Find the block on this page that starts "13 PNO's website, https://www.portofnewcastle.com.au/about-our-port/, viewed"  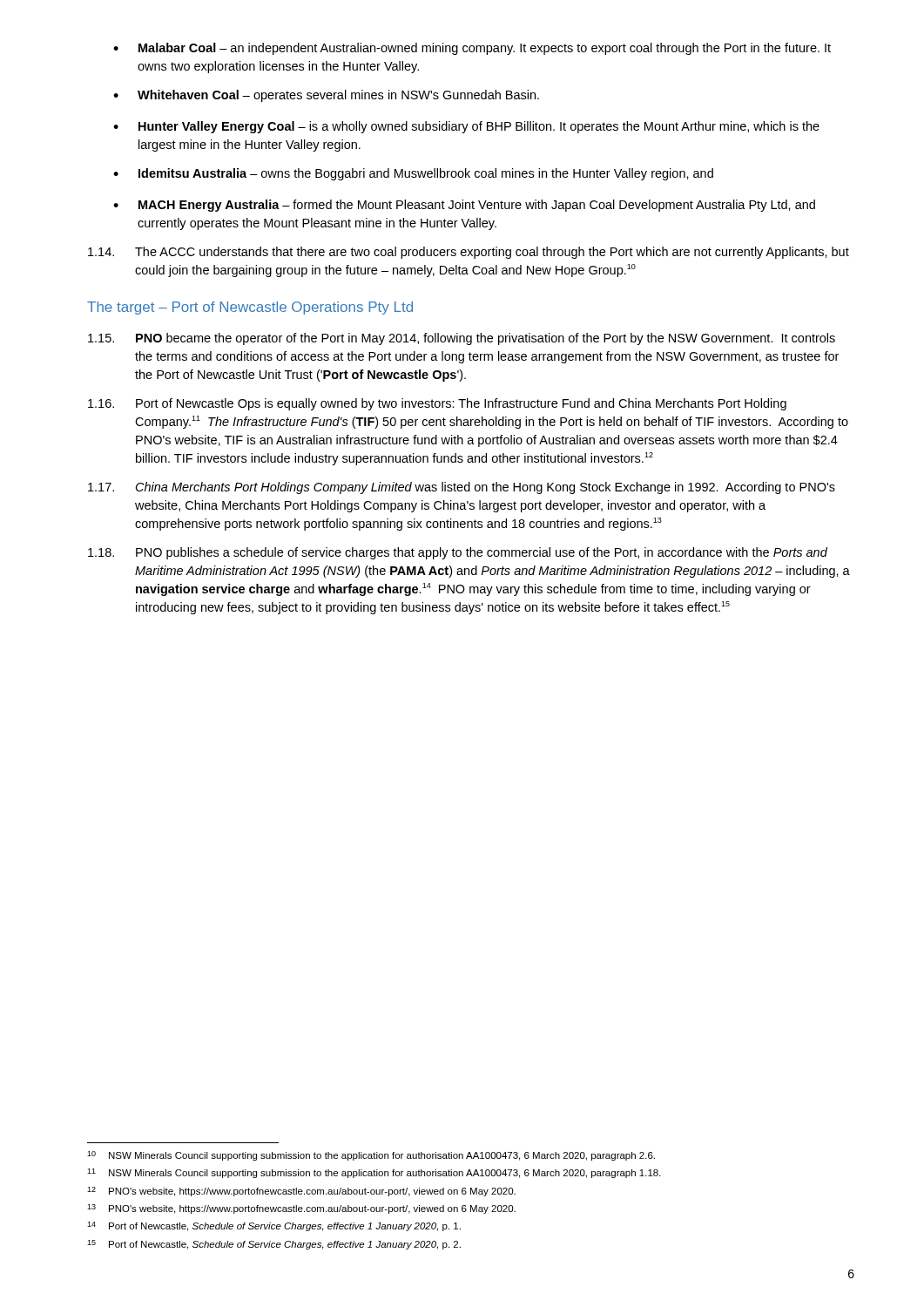(471, 1209)
